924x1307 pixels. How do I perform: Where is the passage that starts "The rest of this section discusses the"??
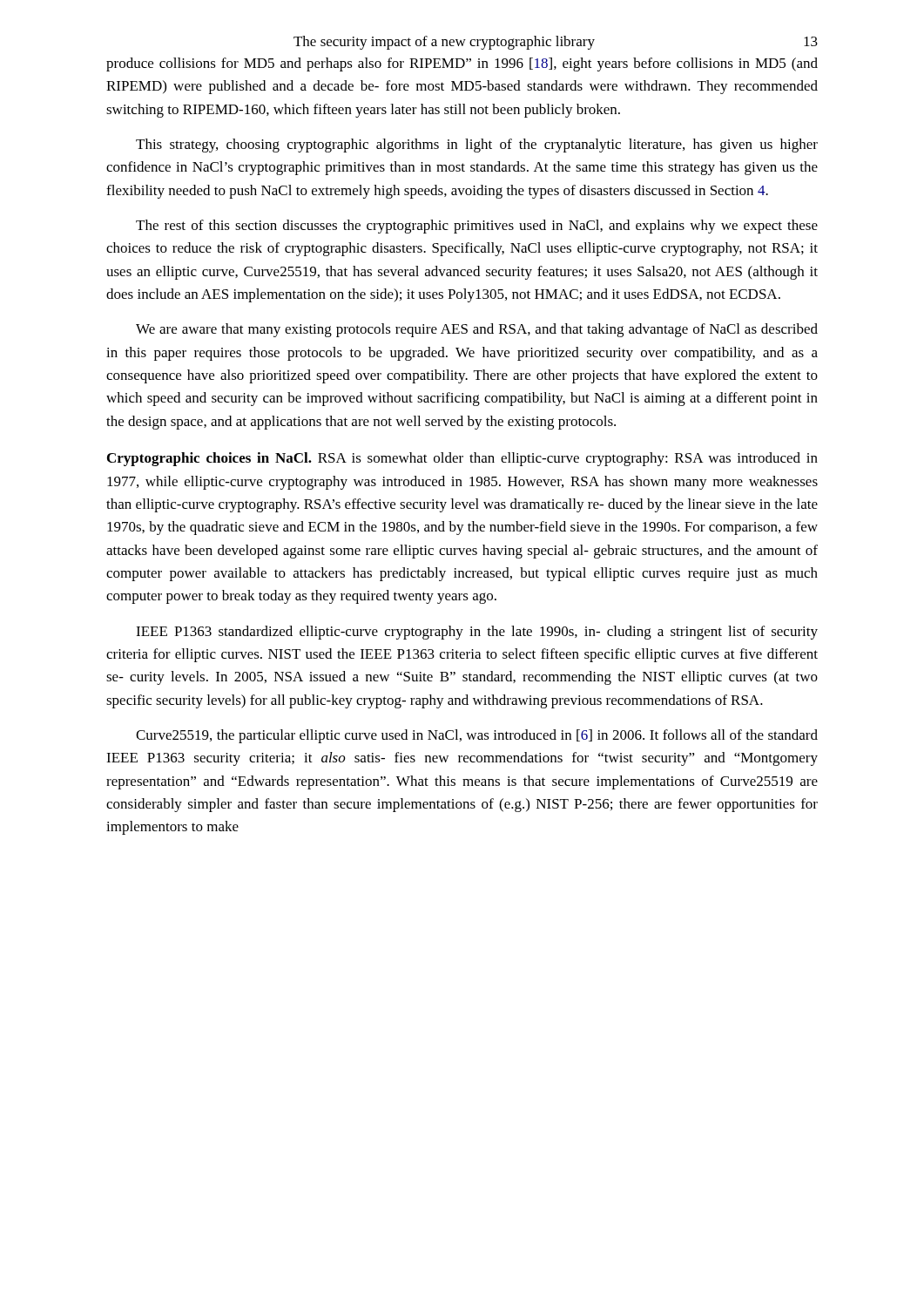click(462, 260)
